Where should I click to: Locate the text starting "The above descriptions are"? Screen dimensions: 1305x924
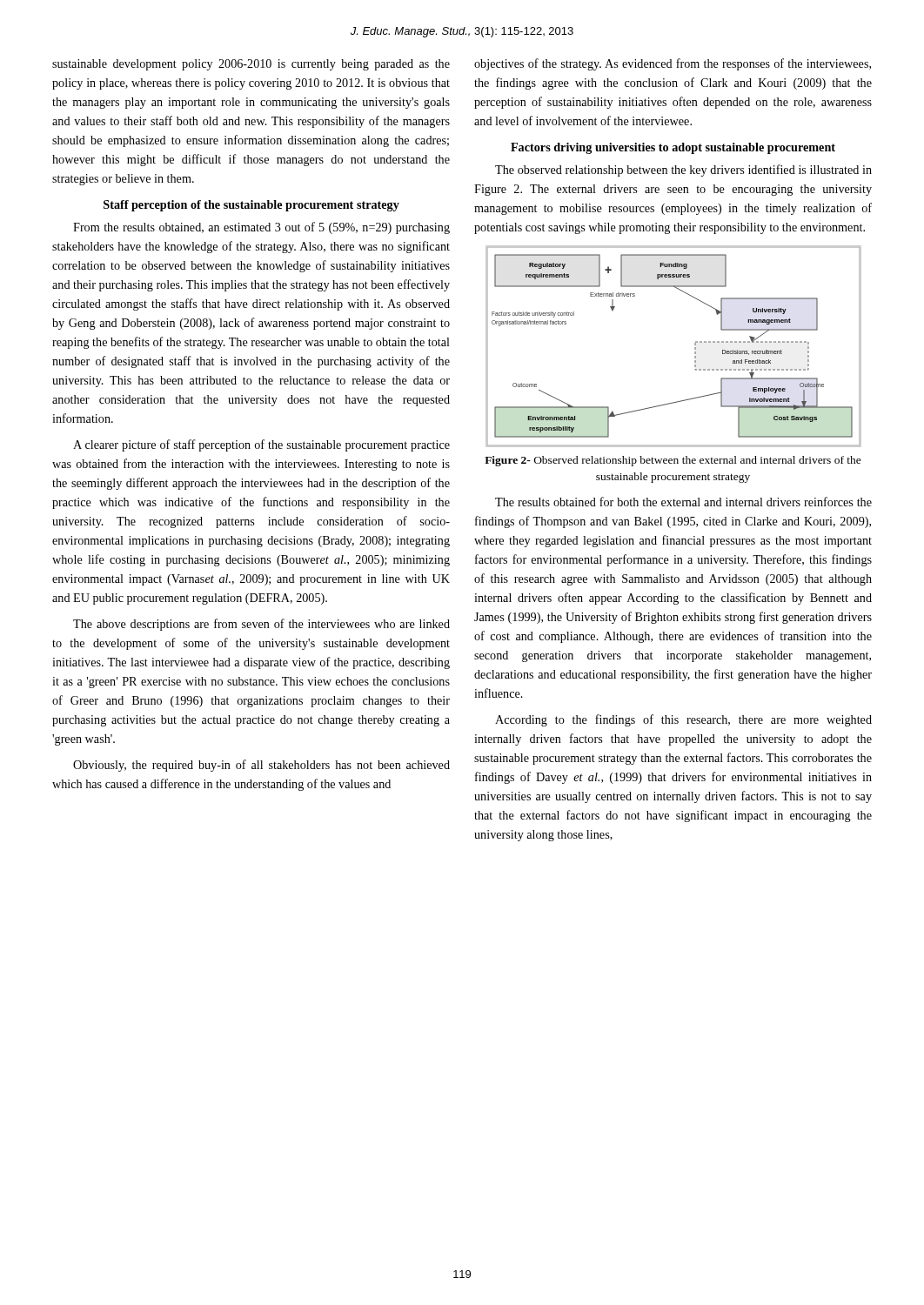pos(251,681)
